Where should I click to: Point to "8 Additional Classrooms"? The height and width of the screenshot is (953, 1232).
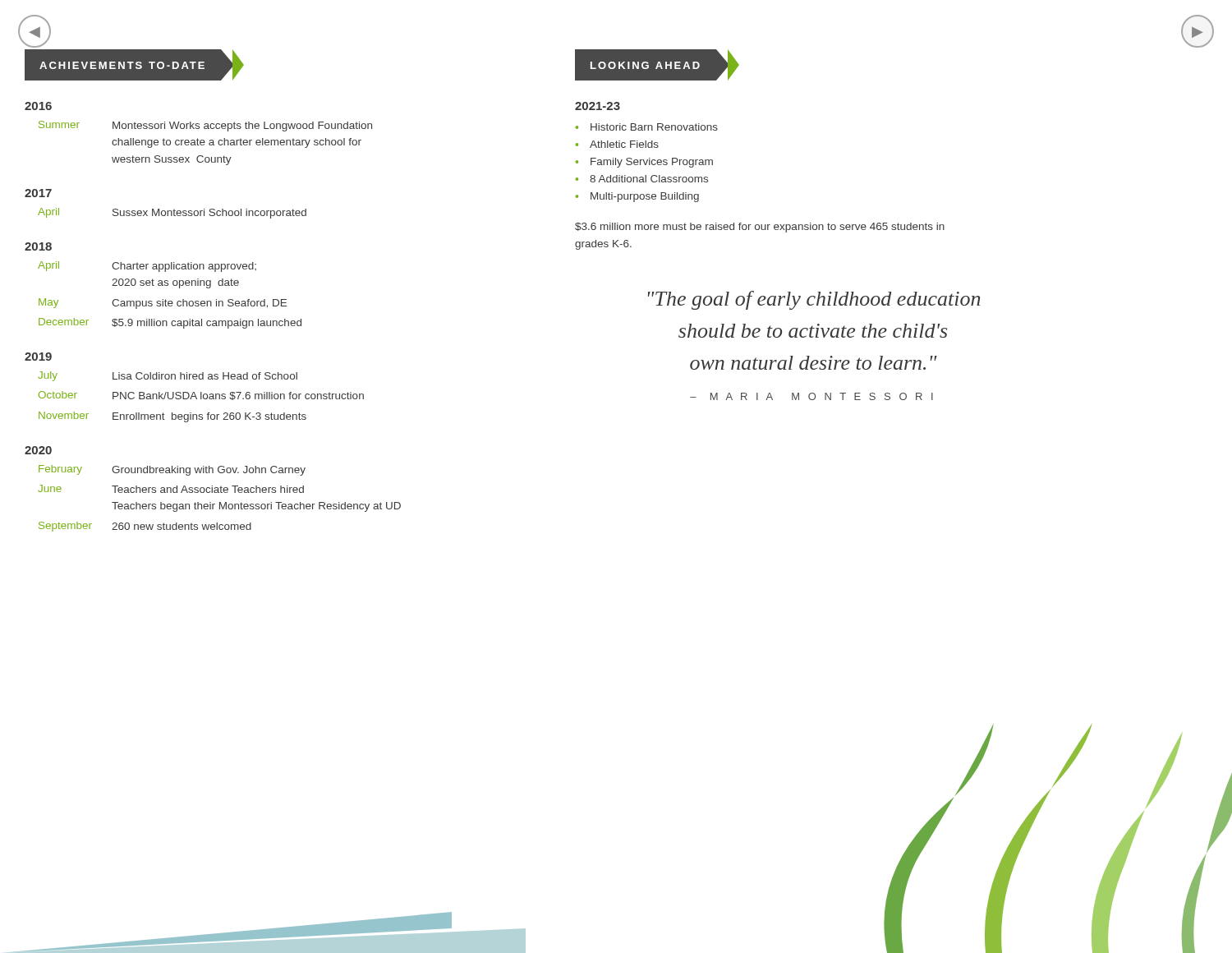(649, 179)
